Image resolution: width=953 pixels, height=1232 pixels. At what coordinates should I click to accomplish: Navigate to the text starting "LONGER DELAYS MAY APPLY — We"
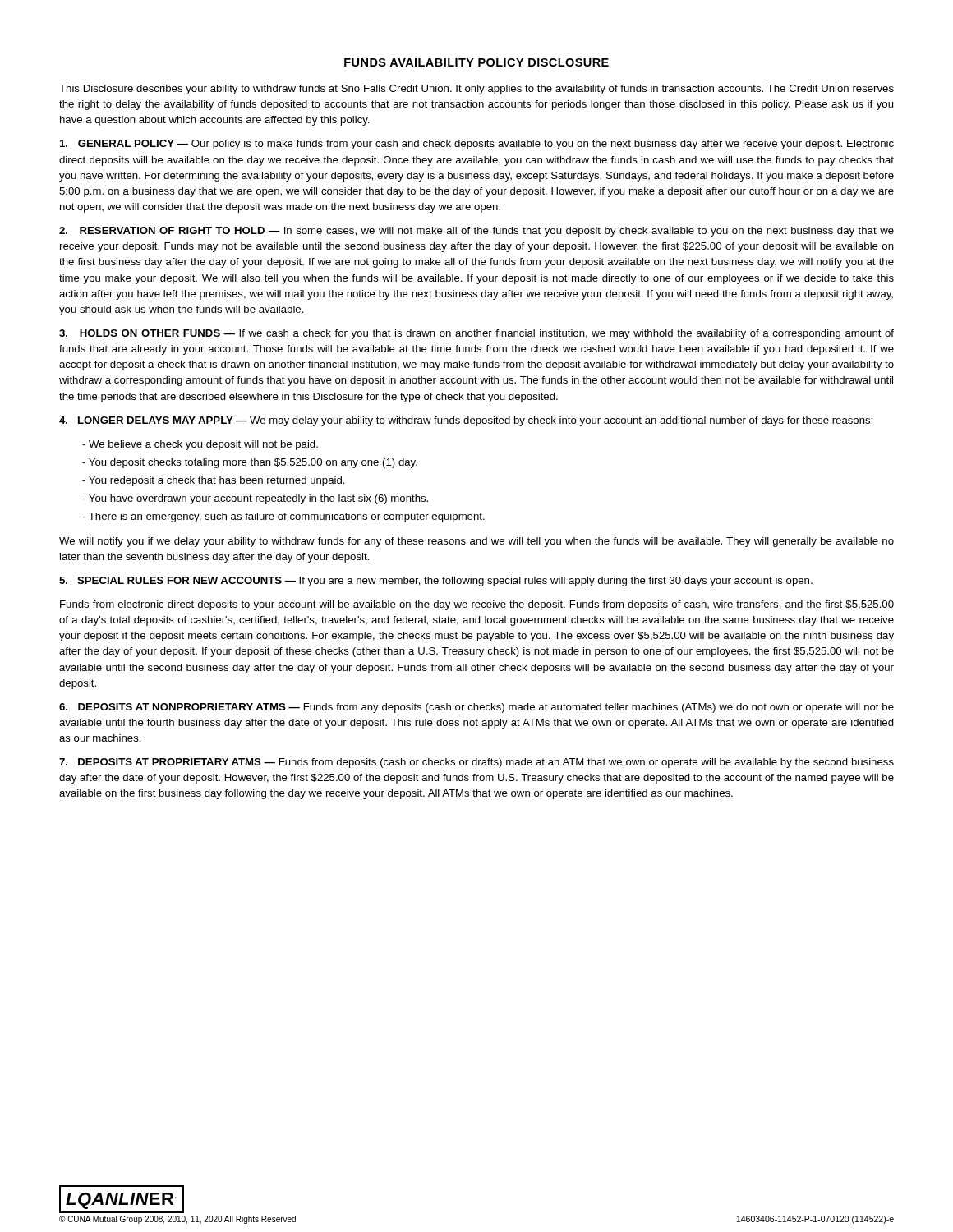click(x=466, y=420)
